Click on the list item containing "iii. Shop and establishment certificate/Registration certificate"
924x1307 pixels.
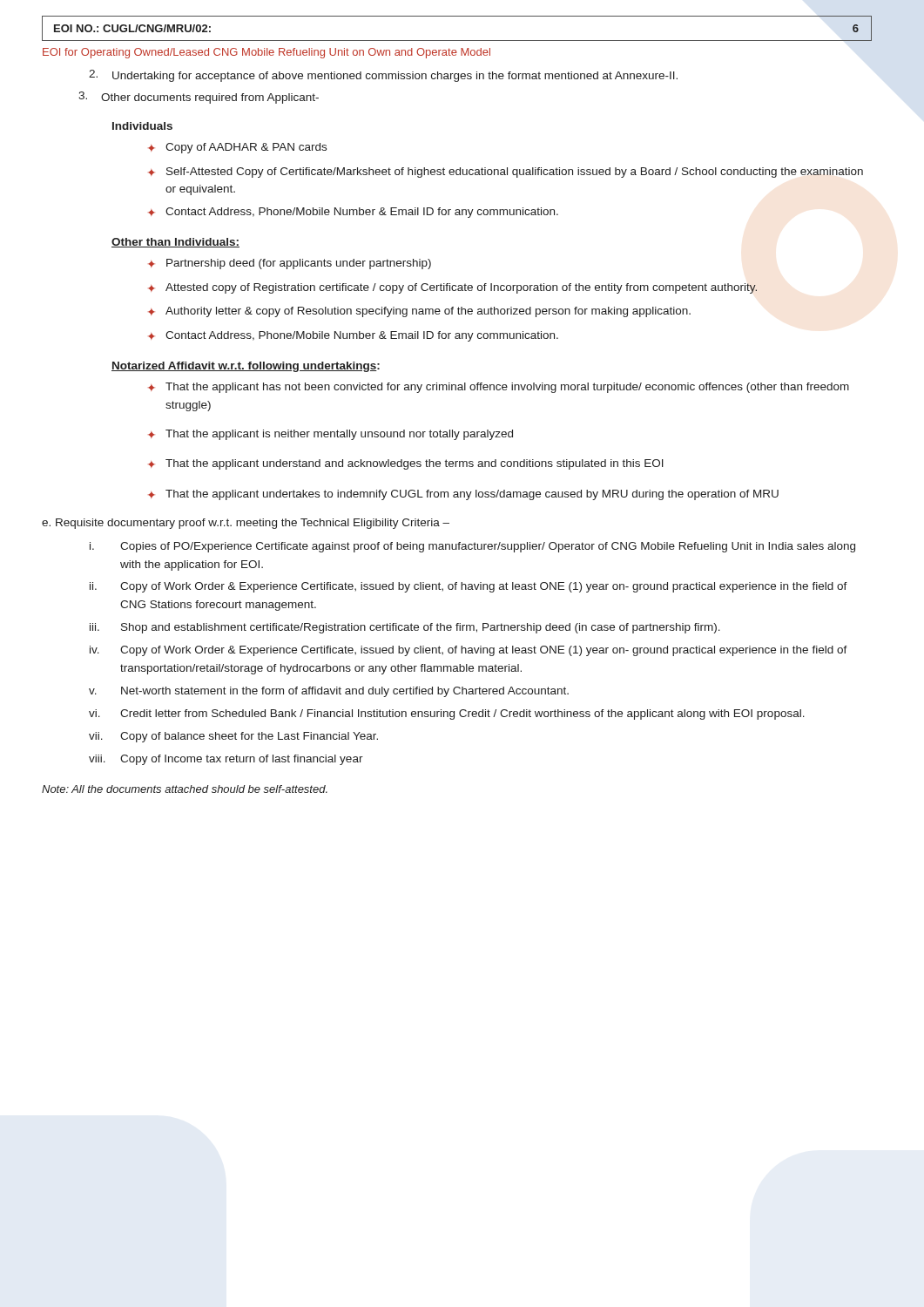480,628
